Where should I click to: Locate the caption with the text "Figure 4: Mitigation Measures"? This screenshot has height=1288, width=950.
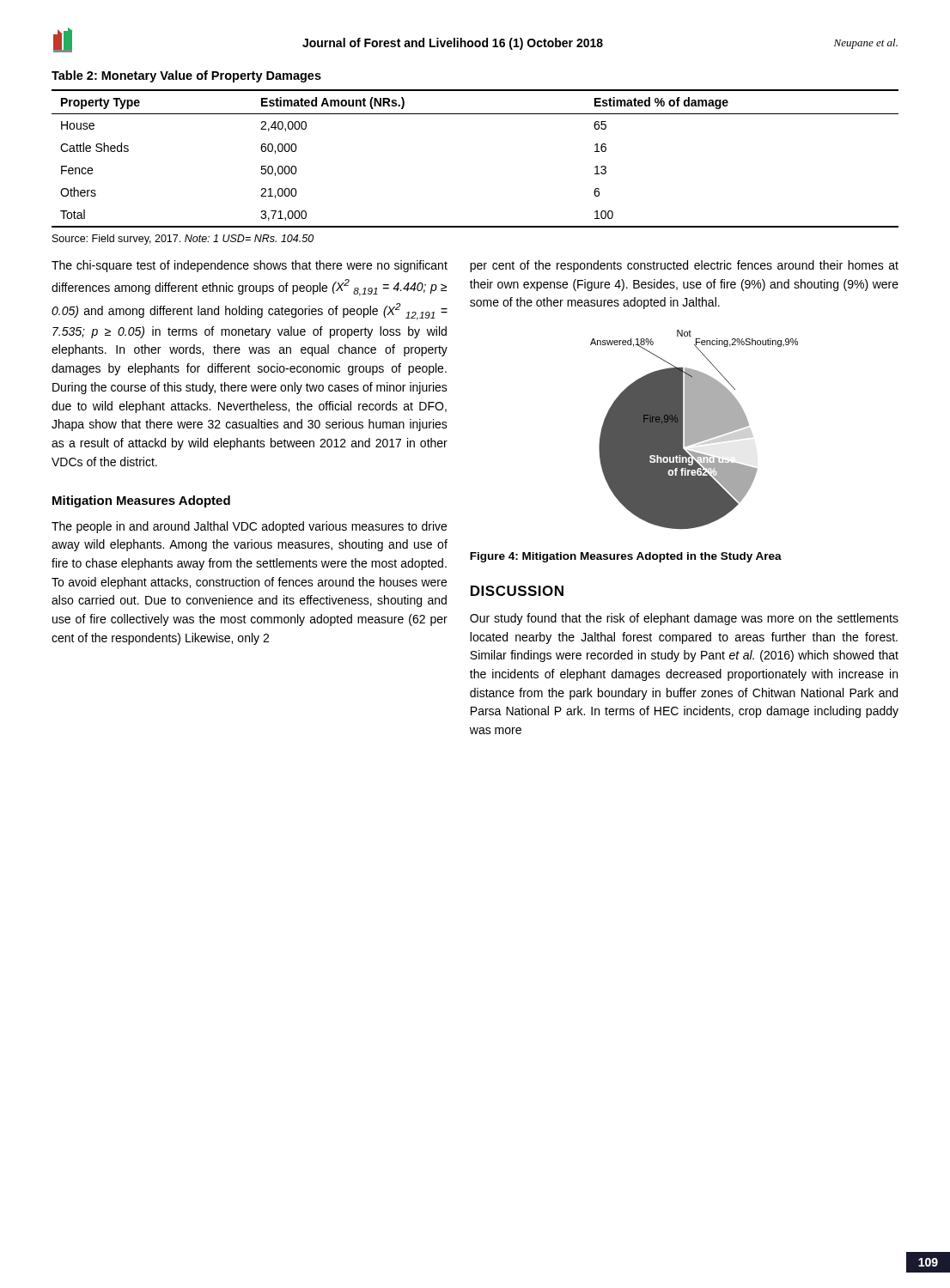click(625, 556)
